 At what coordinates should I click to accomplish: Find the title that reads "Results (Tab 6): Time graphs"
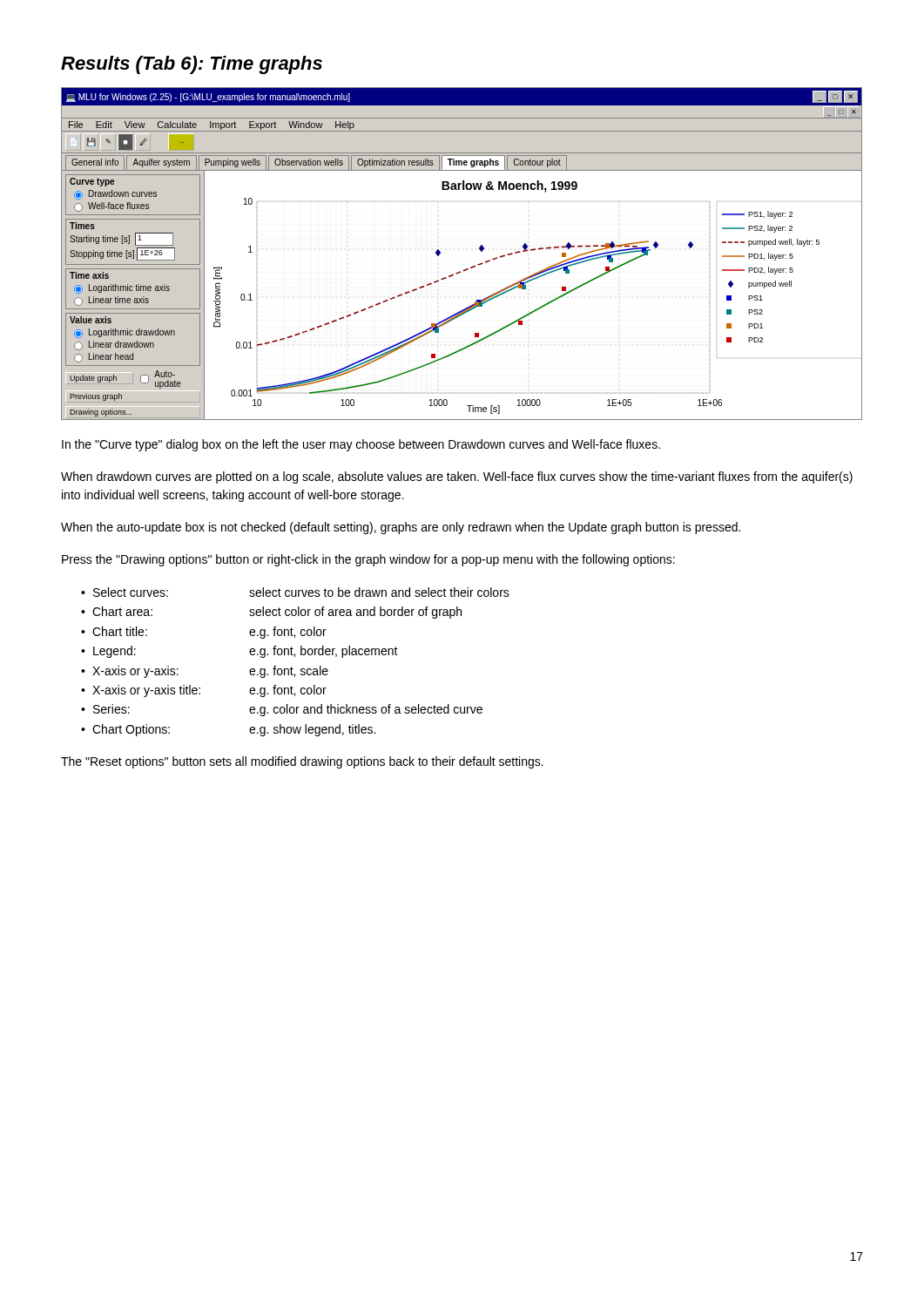click(192, 63)
